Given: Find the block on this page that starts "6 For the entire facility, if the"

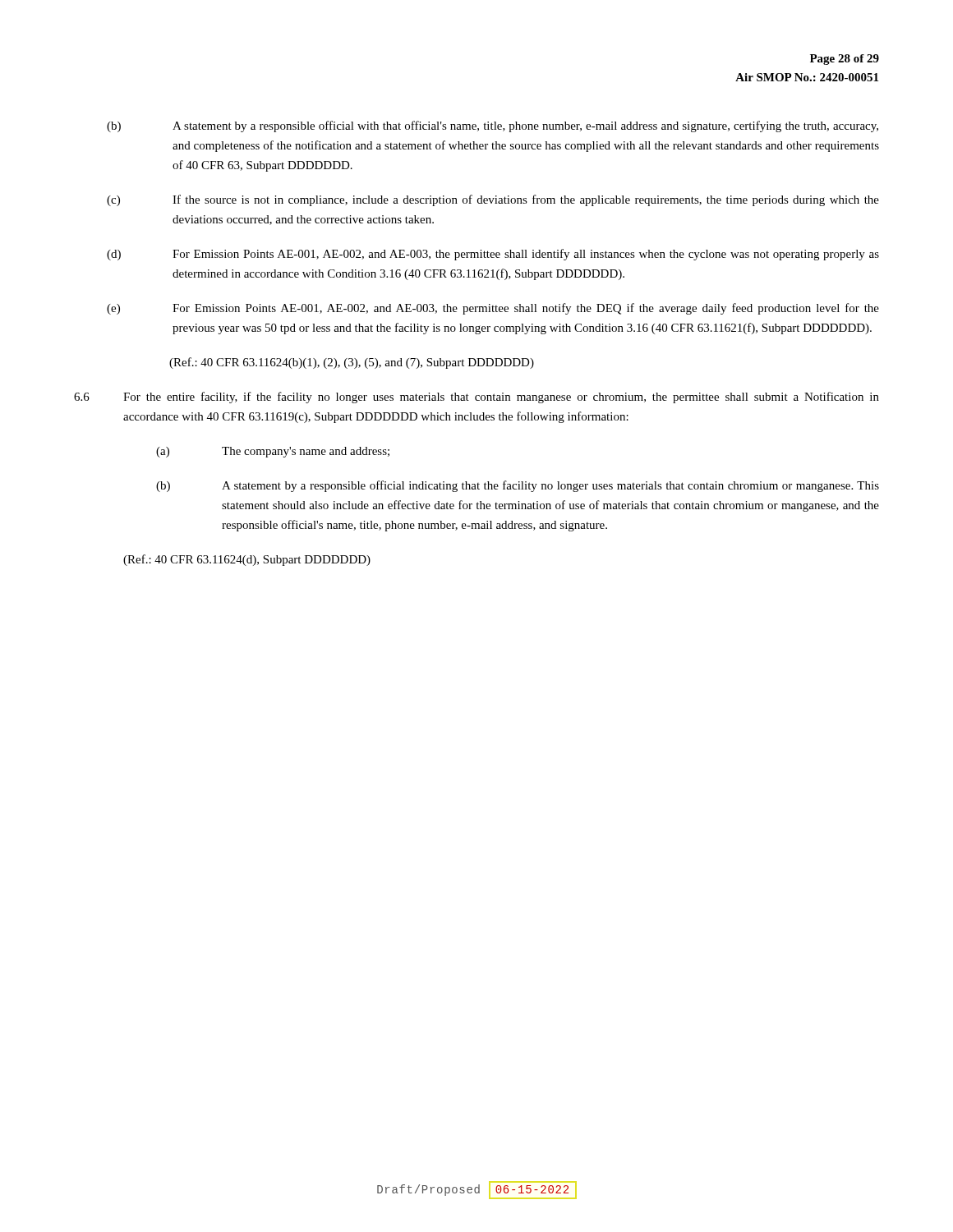Looking at the screenshot, I should (476, 407).
